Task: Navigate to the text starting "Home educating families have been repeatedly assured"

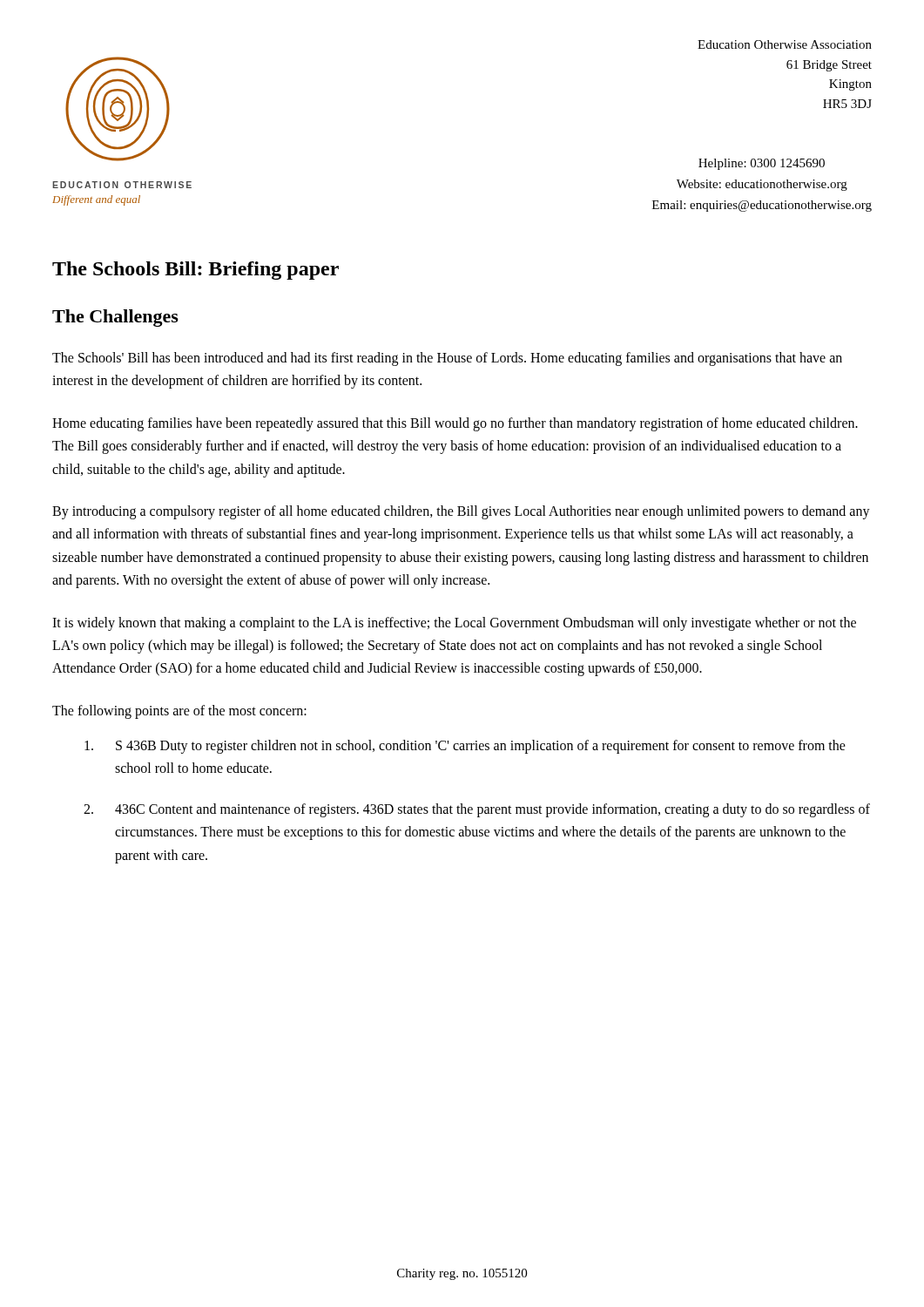Action: (x=455, y=446)
